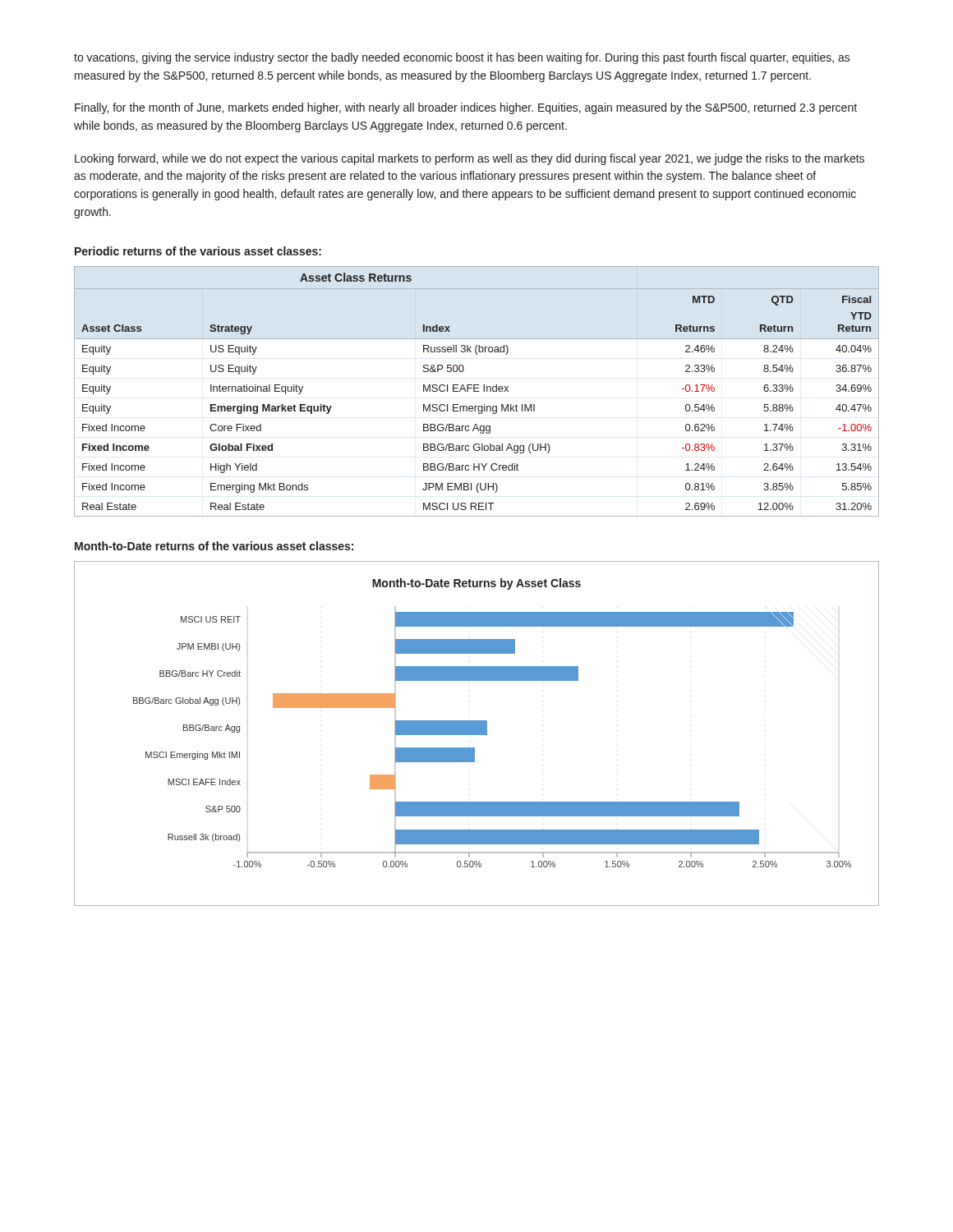Screen dimensions: 1232x953
Task: Locate the passage starting "Finally, for the month of June,"
Action: 465,117
